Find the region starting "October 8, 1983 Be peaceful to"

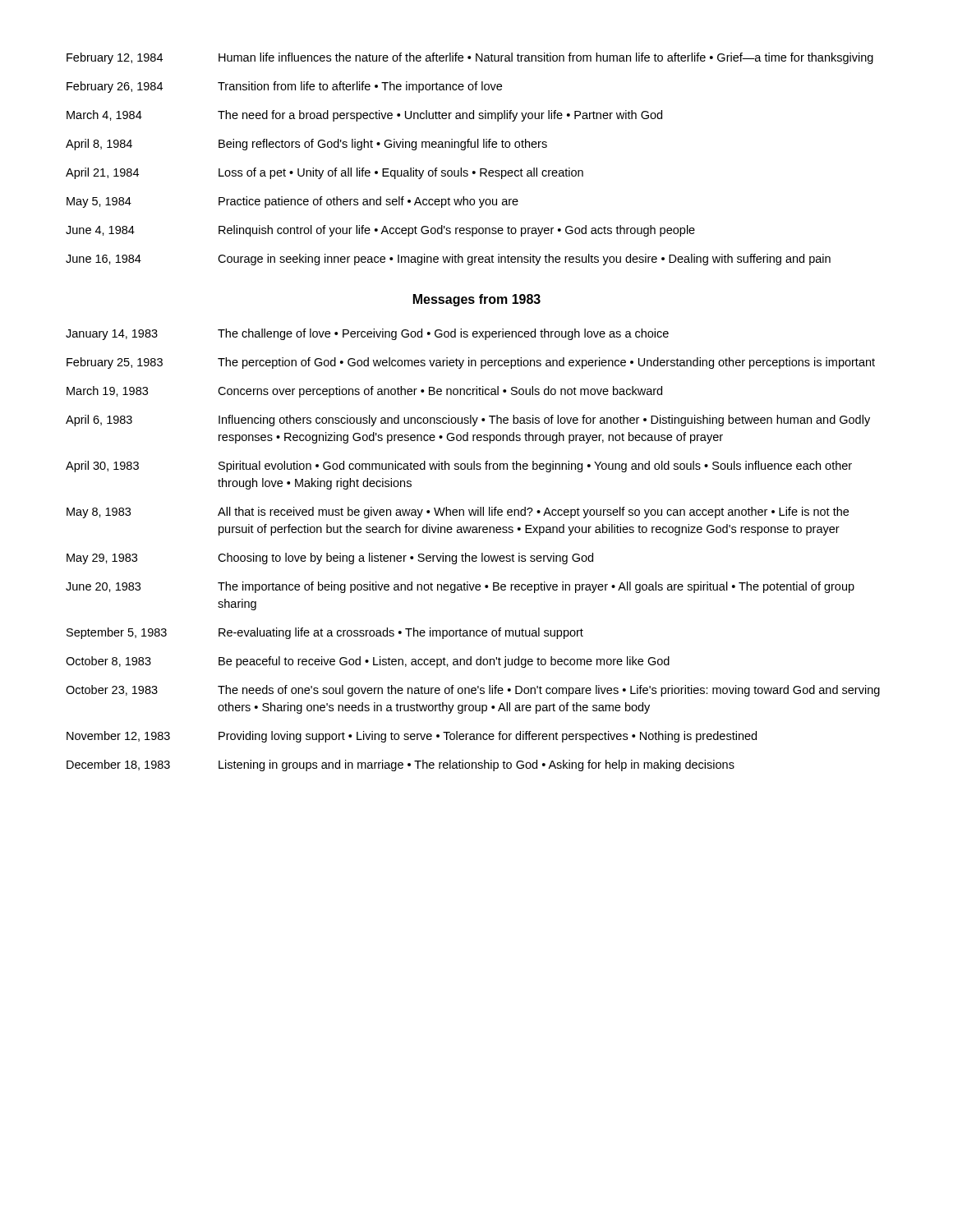click(x=476, y=662)
